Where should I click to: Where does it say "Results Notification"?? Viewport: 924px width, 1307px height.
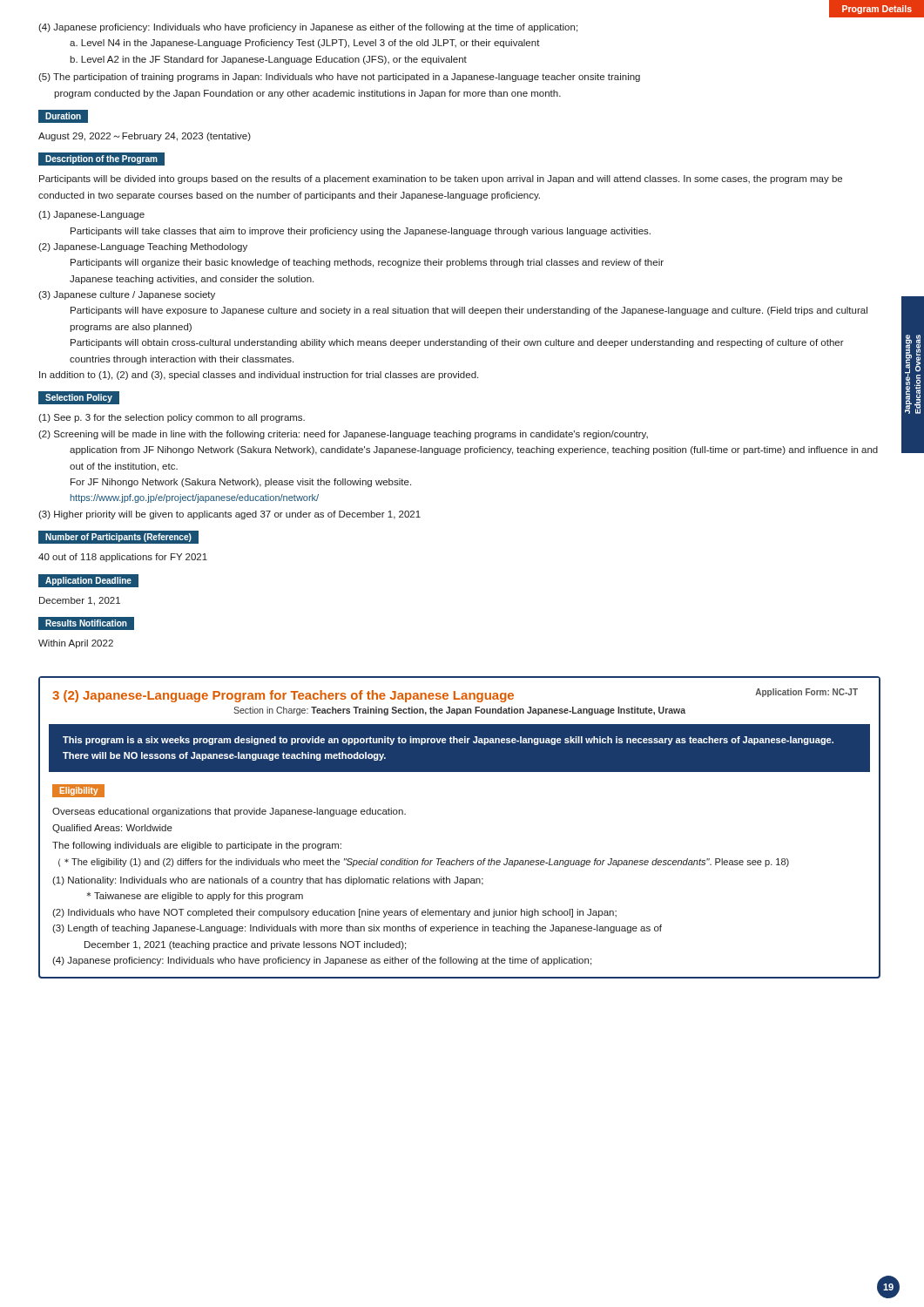(86, 624)
